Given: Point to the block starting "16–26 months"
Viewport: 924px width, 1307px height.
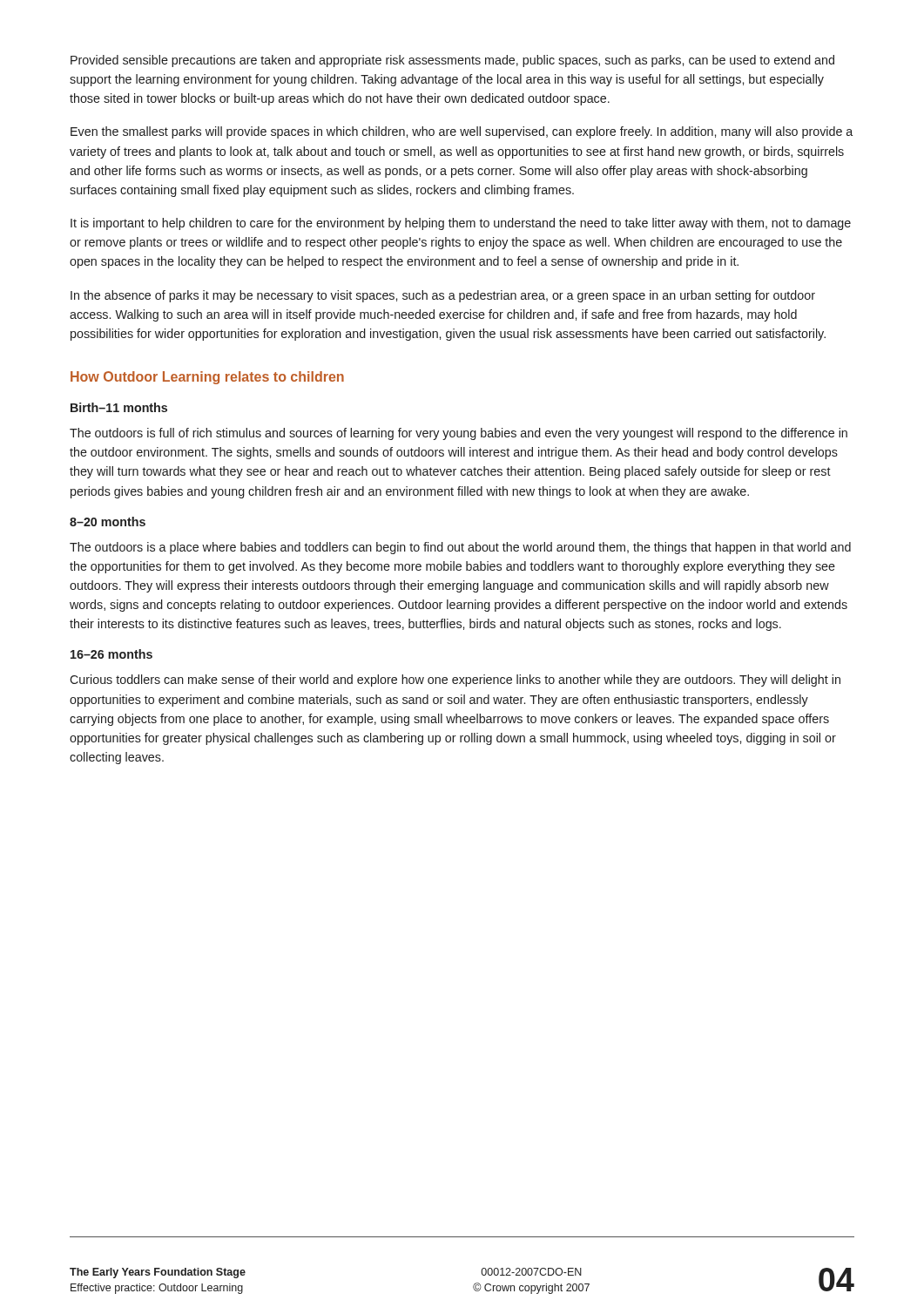Looking at the screenshot, I should (x=111, y=654).
